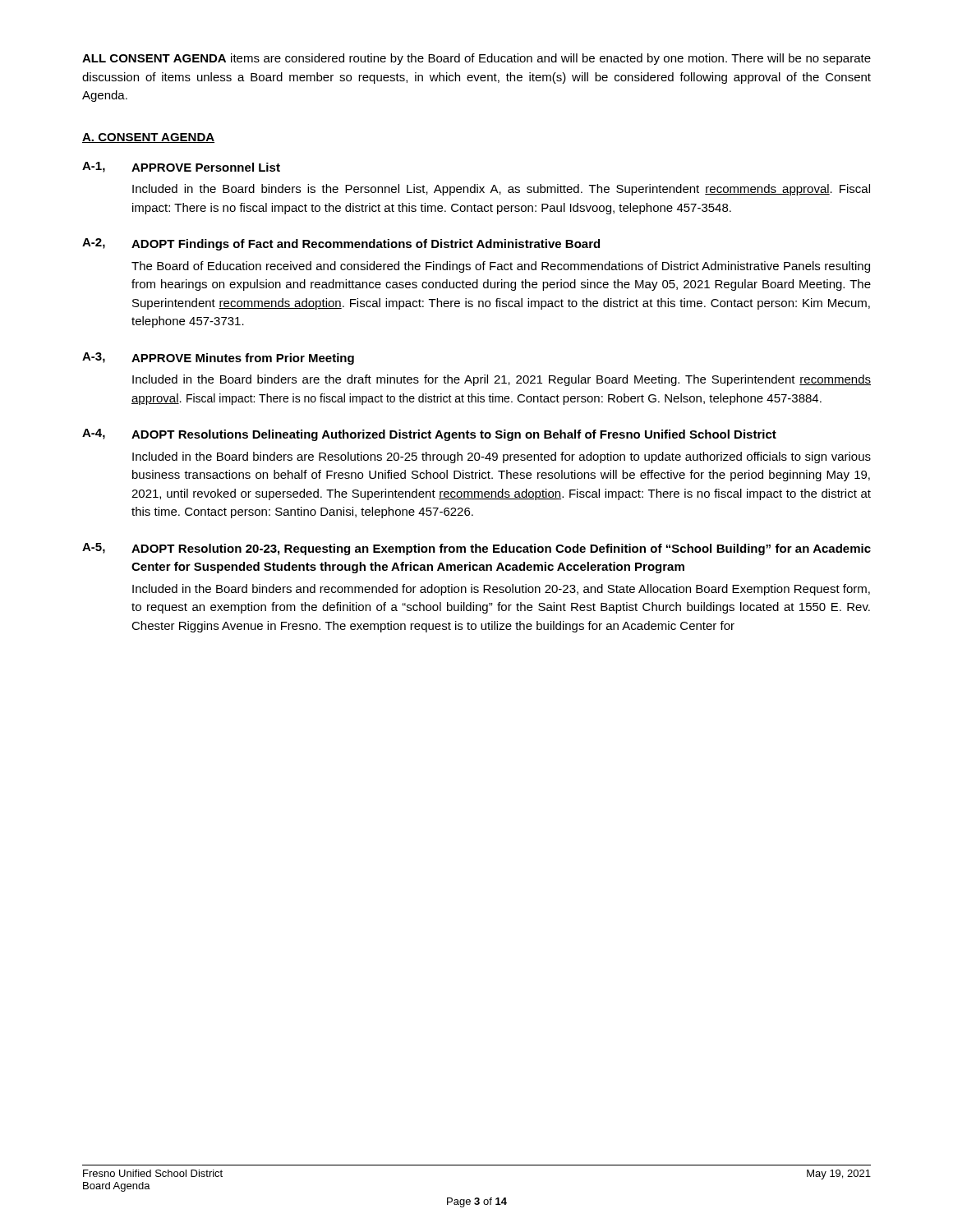The width and height of the screenshot is (953, 1232).
Task: Find the passage starting "A. CONSENT AGENDA"
Action: [148, 136]
